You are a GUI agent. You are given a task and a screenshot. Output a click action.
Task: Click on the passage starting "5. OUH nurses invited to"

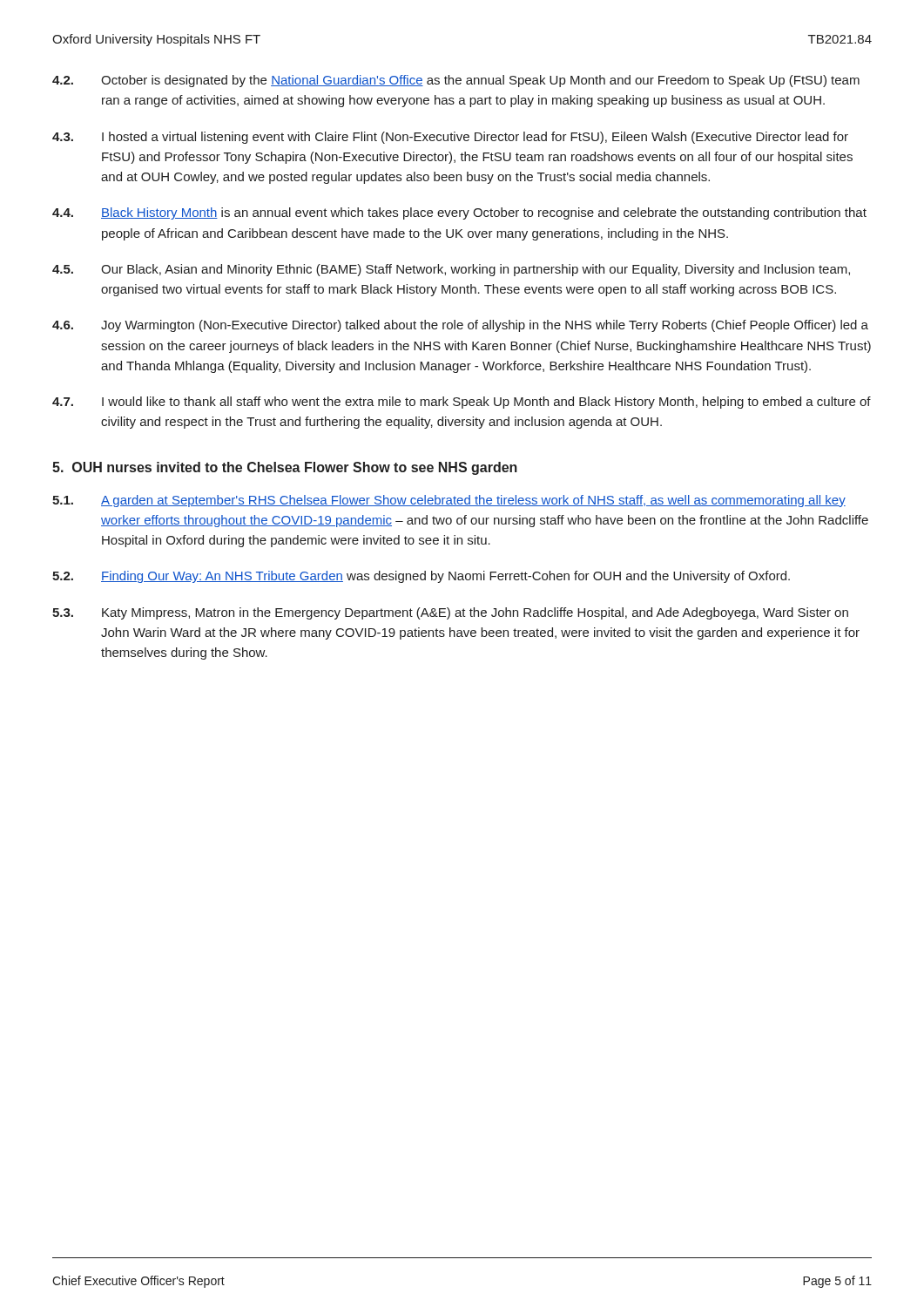pyautogui.click(x=285, y=467)
